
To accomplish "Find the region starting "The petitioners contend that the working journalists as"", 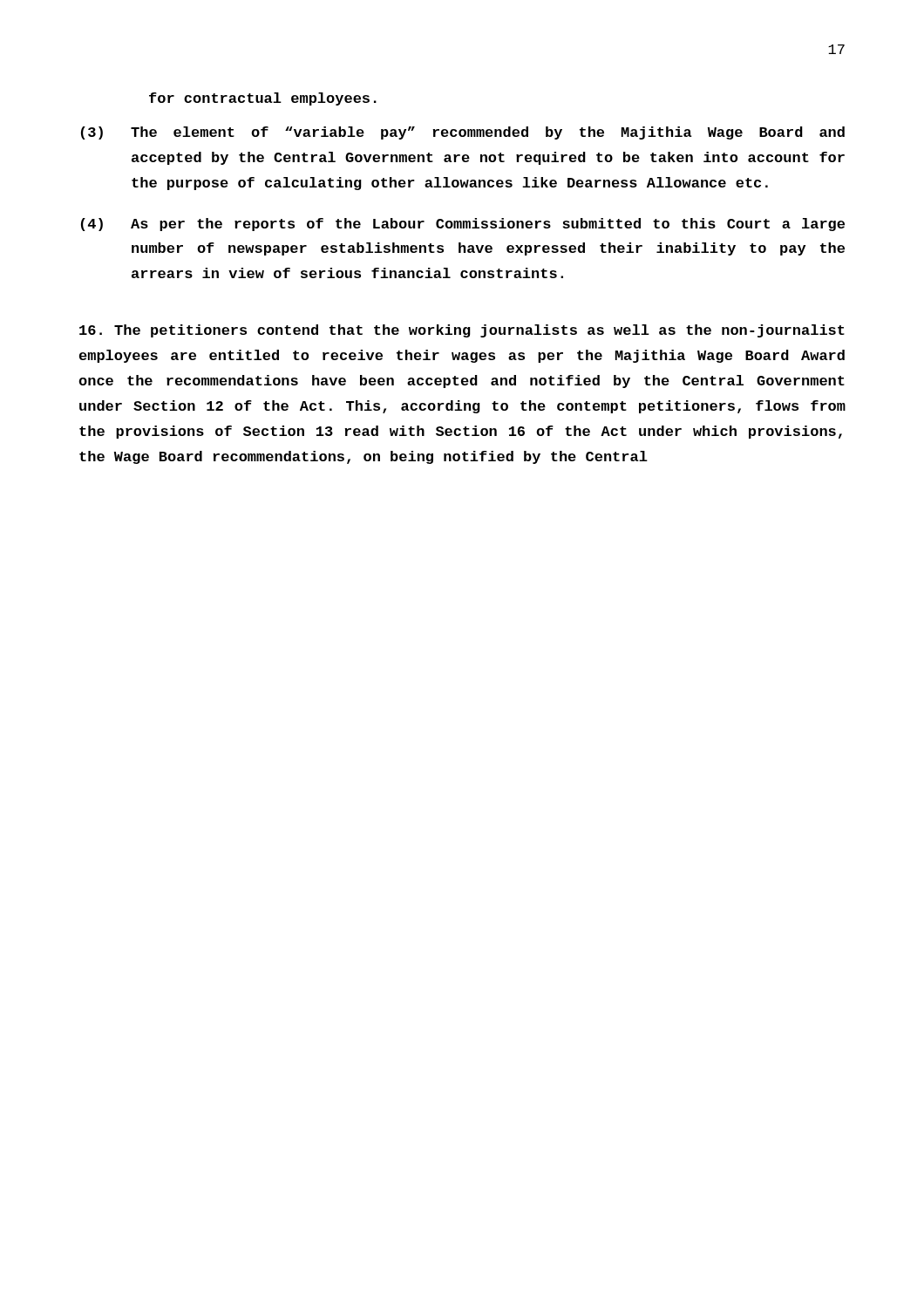I will pyautogui.click(x=462, y=394).
